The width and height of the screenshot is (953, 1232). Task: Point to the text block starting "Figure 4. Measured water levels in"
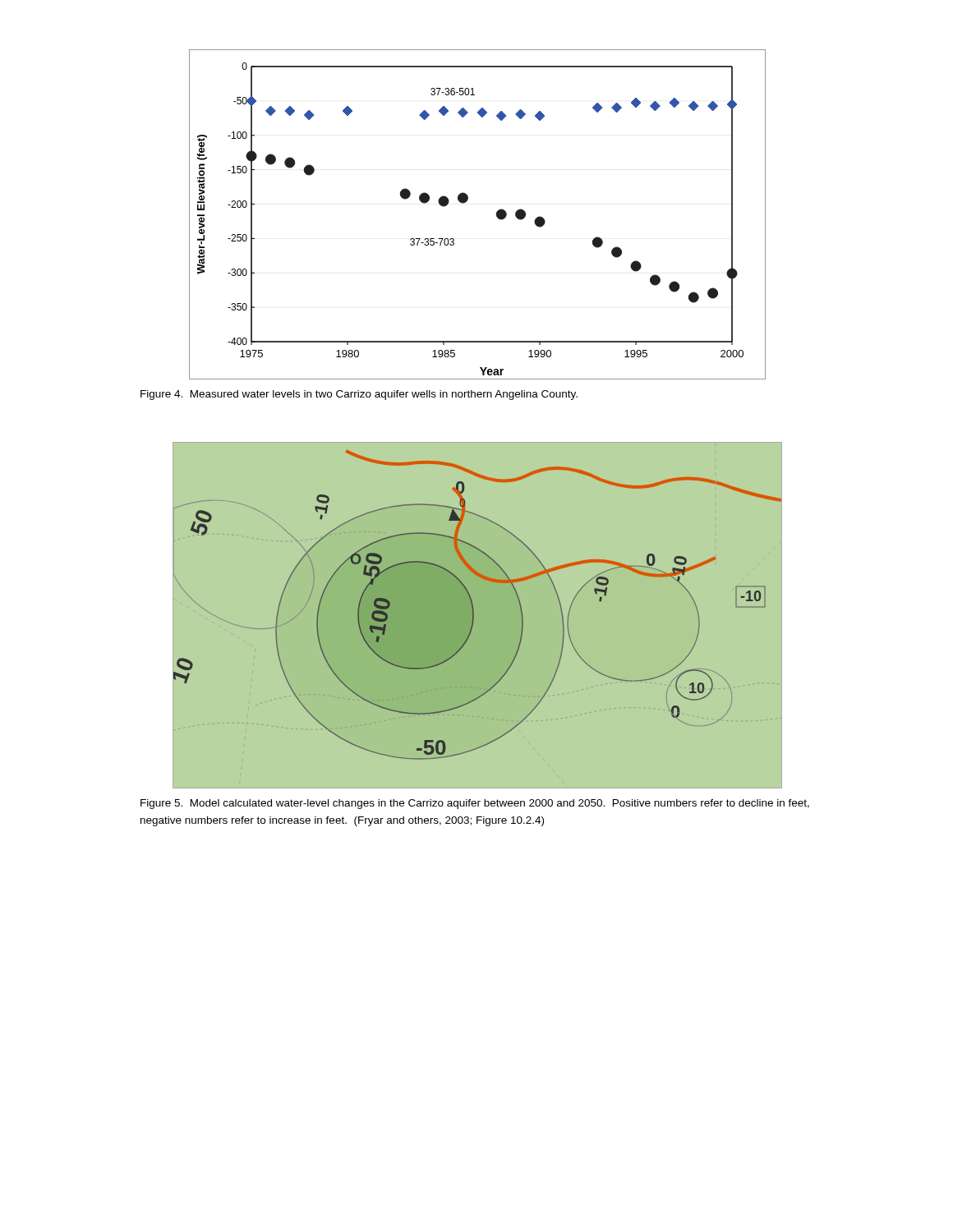(359, 394)
